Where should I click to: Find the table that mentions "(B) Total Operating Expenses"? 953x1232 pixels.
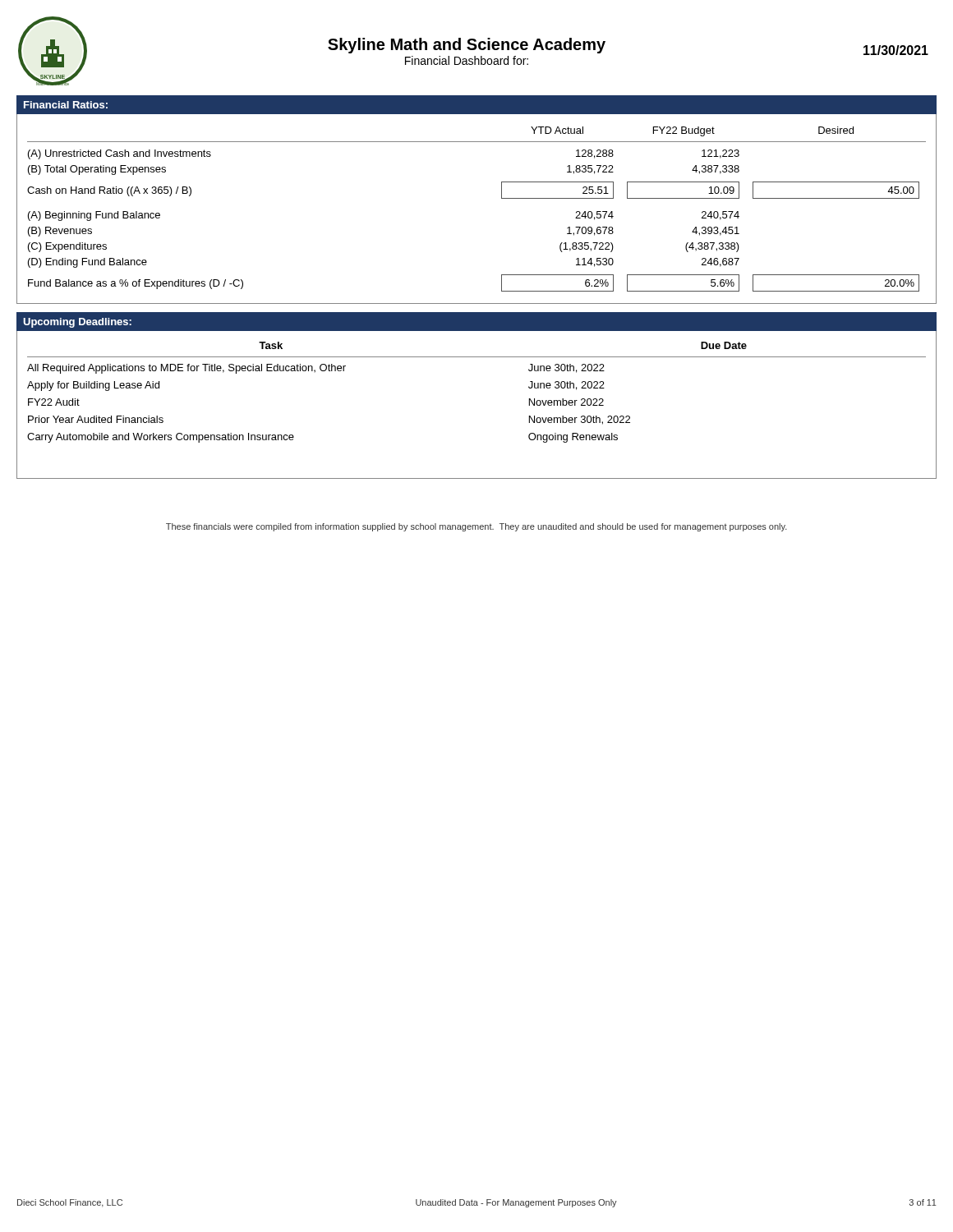point(476,209)
